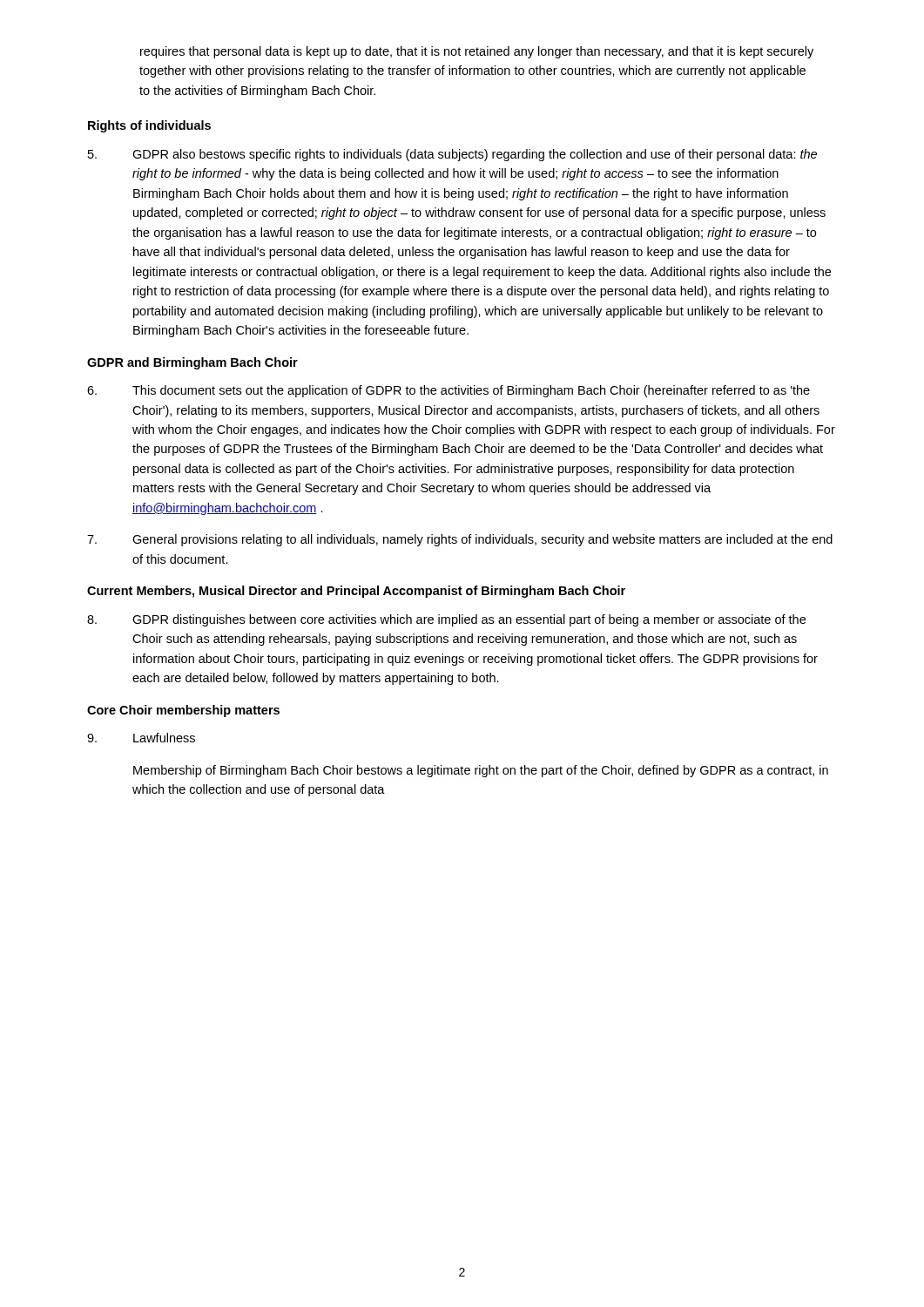Point to the text block starting "Rights of individuals"
Image resolution: width=924 pixels, height=1307 pixels.
coord(149,126)
